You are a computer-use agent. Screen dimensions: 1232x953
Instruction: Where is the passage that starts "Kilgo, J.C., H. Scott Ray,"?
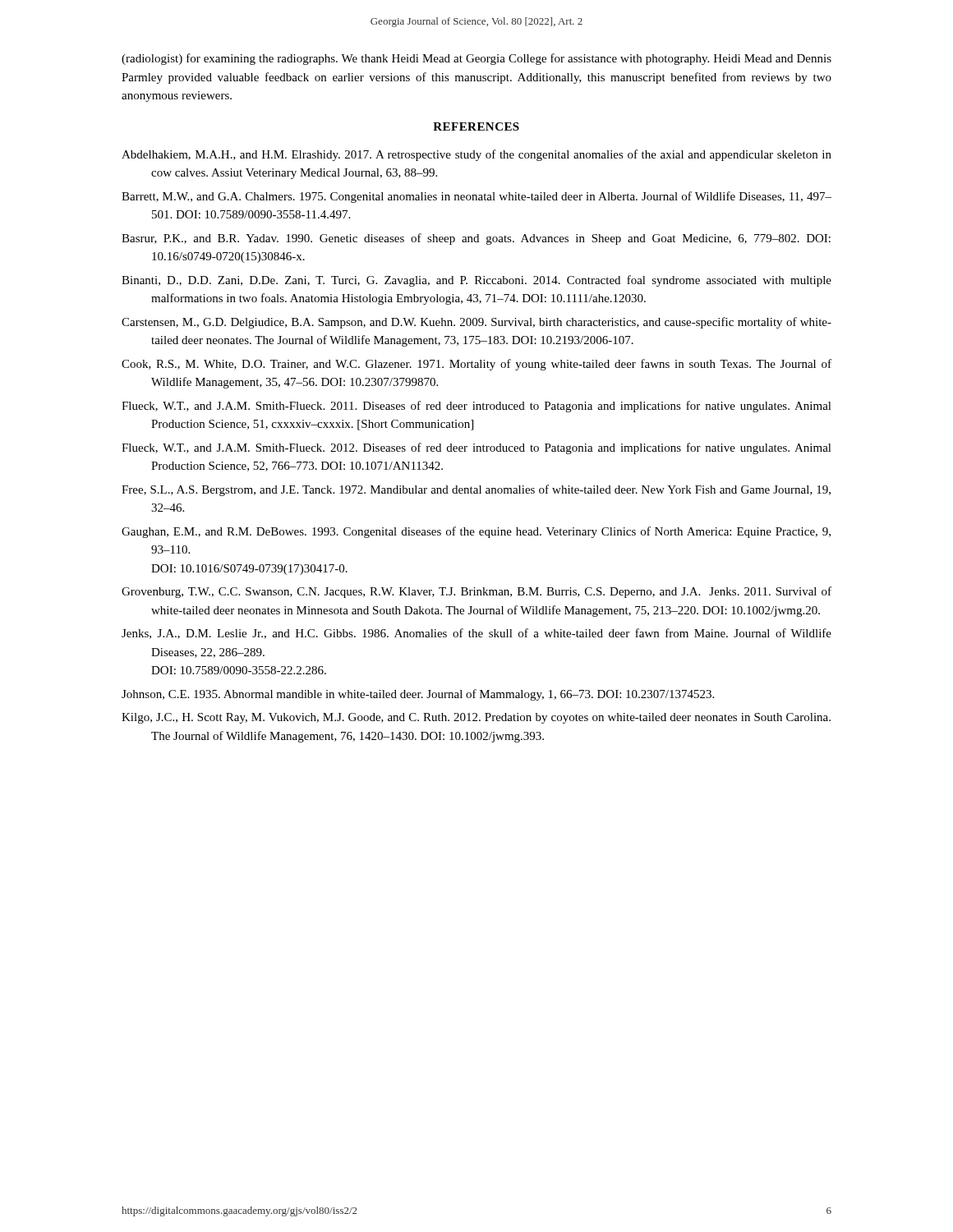(x=476, y=726)
